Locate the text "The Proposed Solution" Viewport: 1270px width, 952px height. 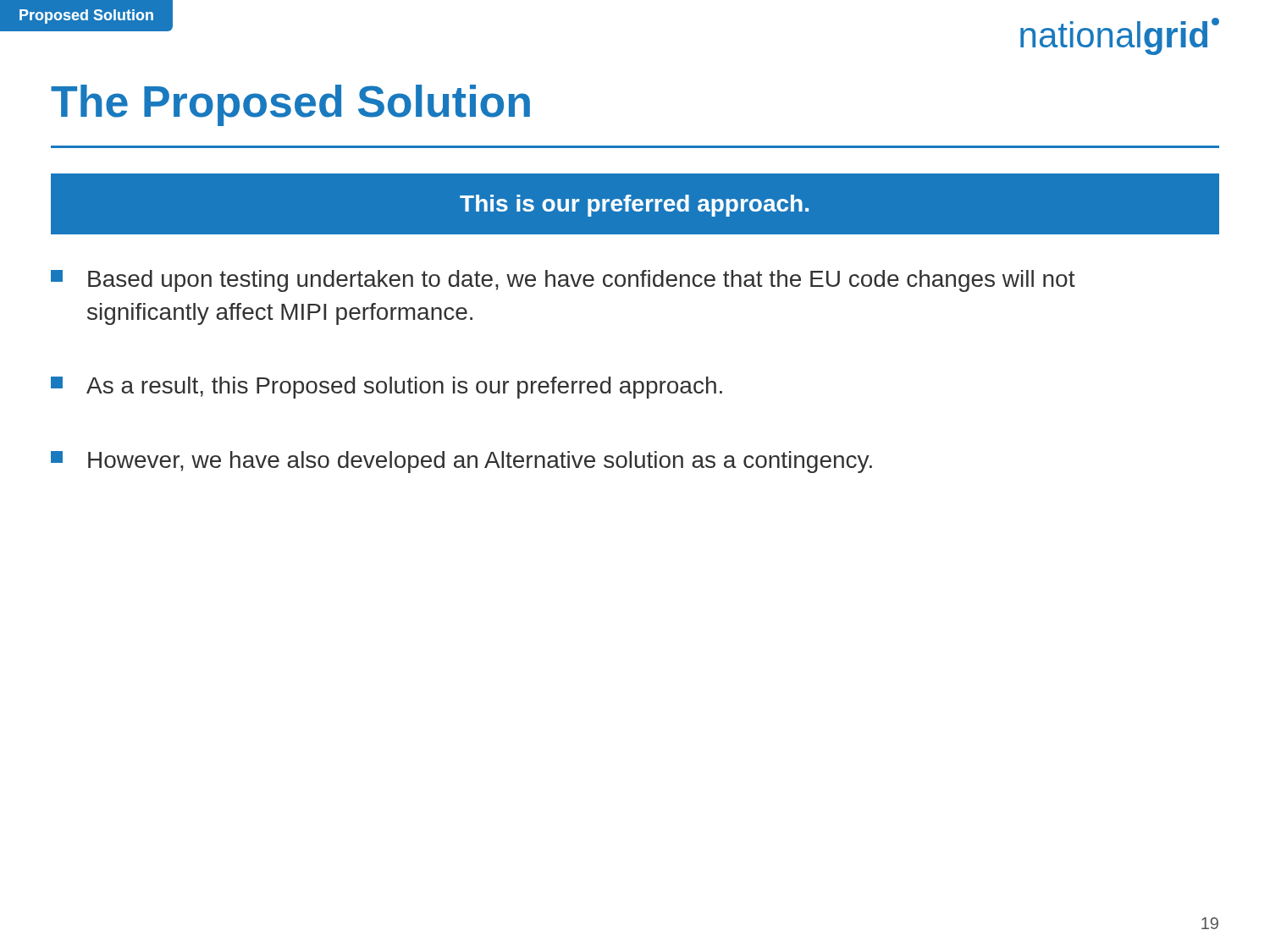[292, 102]
